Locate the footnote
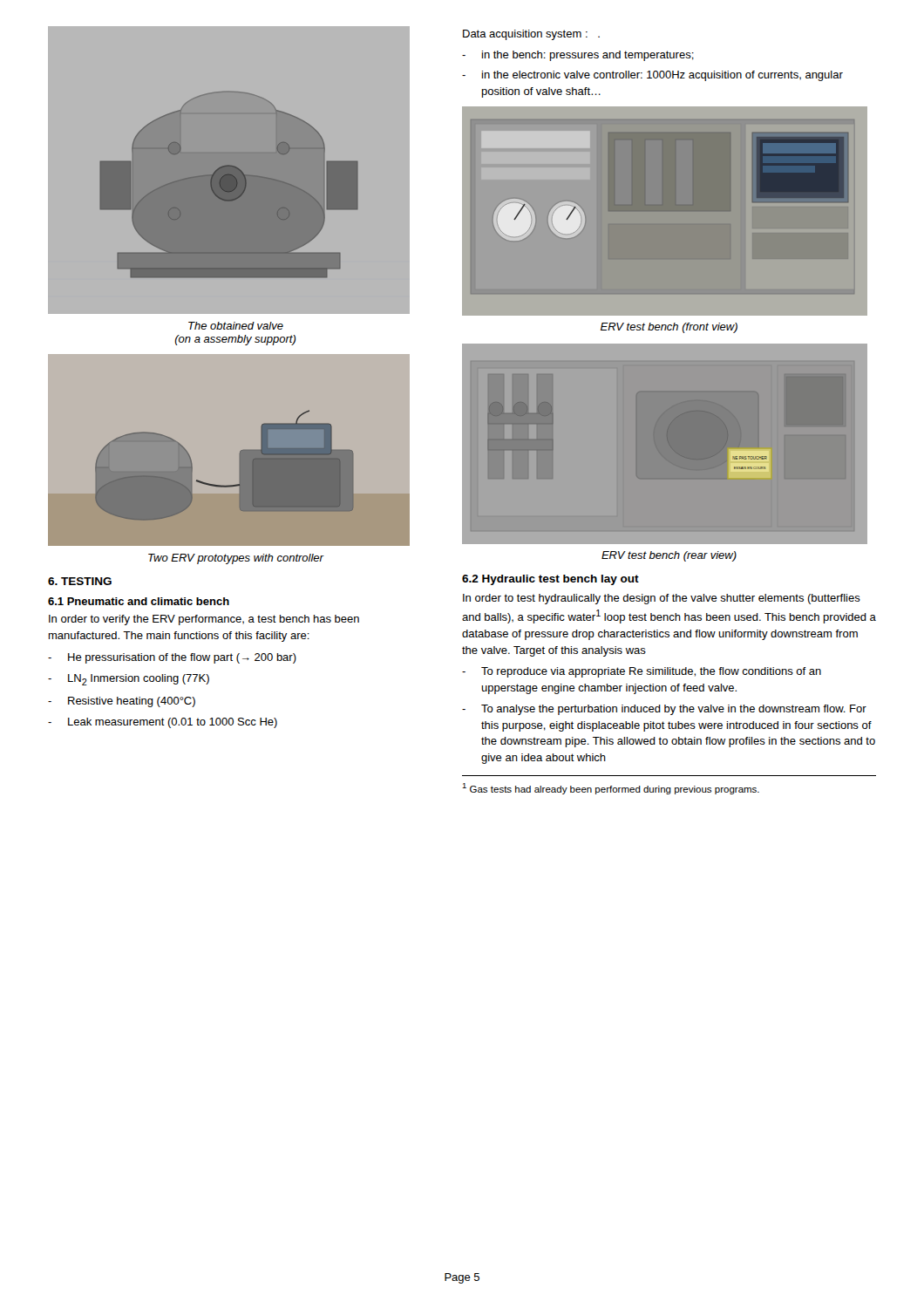The height and width of the screenshot is (1308, 924). pos(611,787)
